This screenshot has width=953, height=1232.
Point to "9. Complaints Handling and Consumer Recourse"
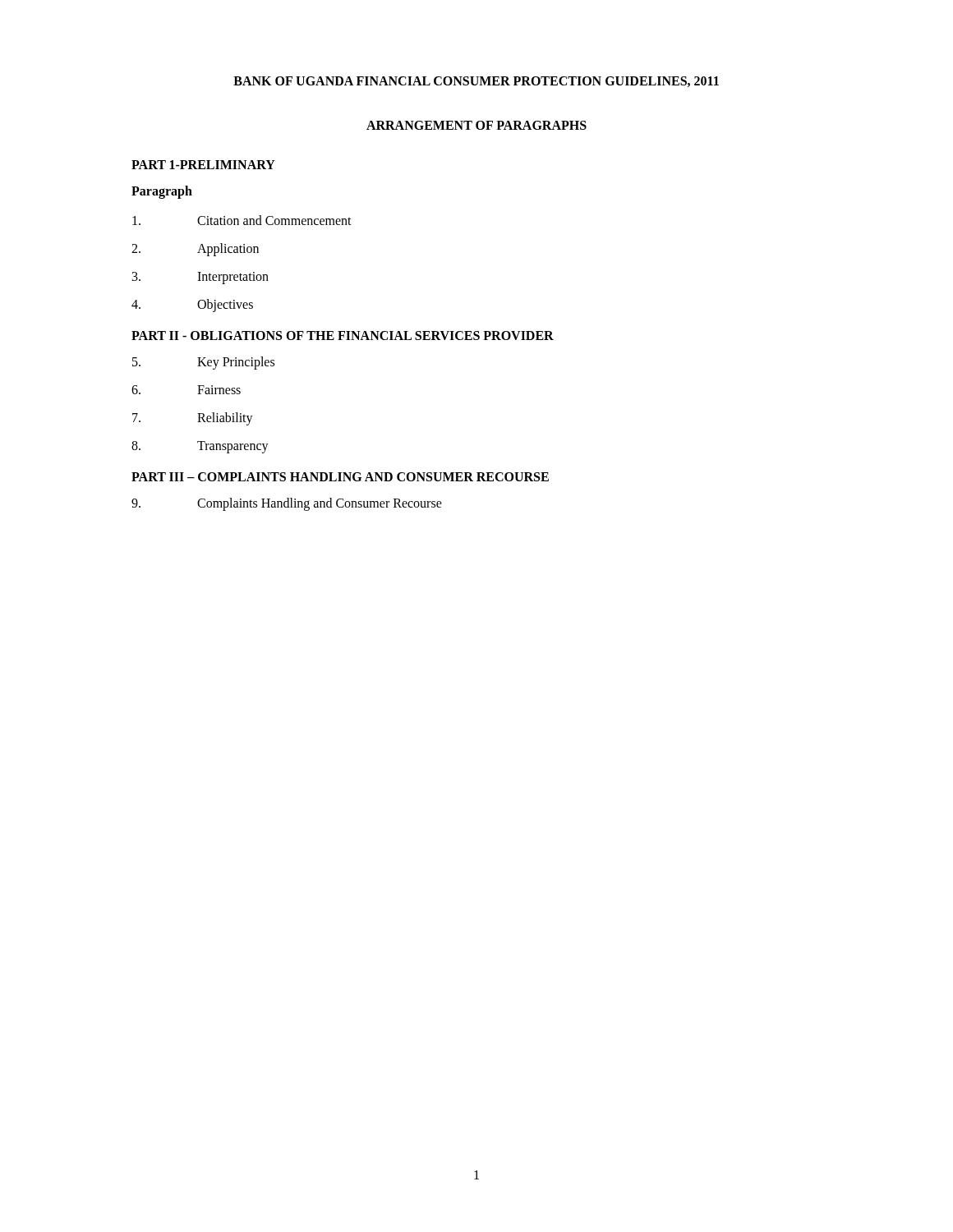pyautogui.click(x=287, y=504)
